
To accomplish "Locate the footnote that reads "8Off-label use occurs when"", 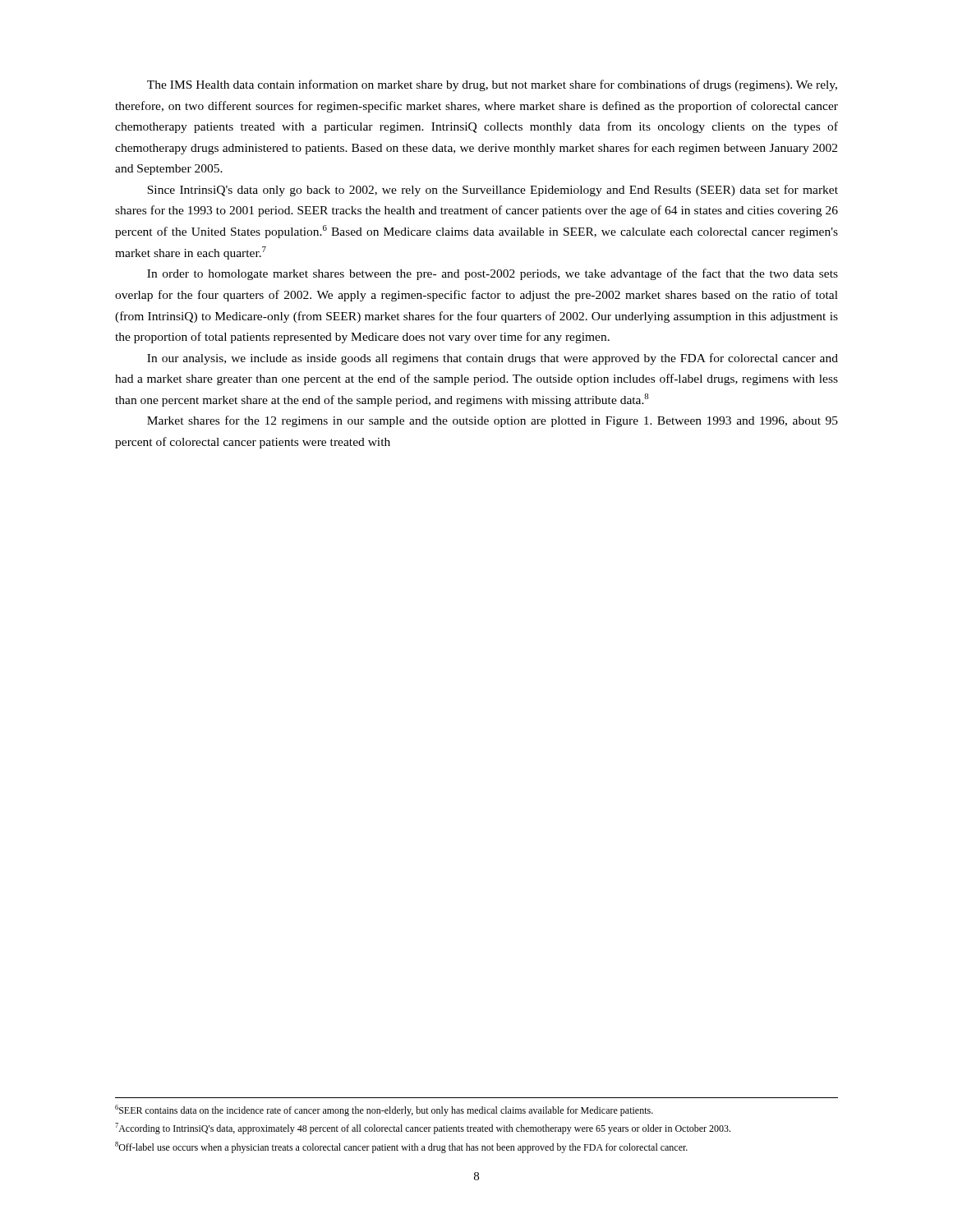I will pos(401,1147).
